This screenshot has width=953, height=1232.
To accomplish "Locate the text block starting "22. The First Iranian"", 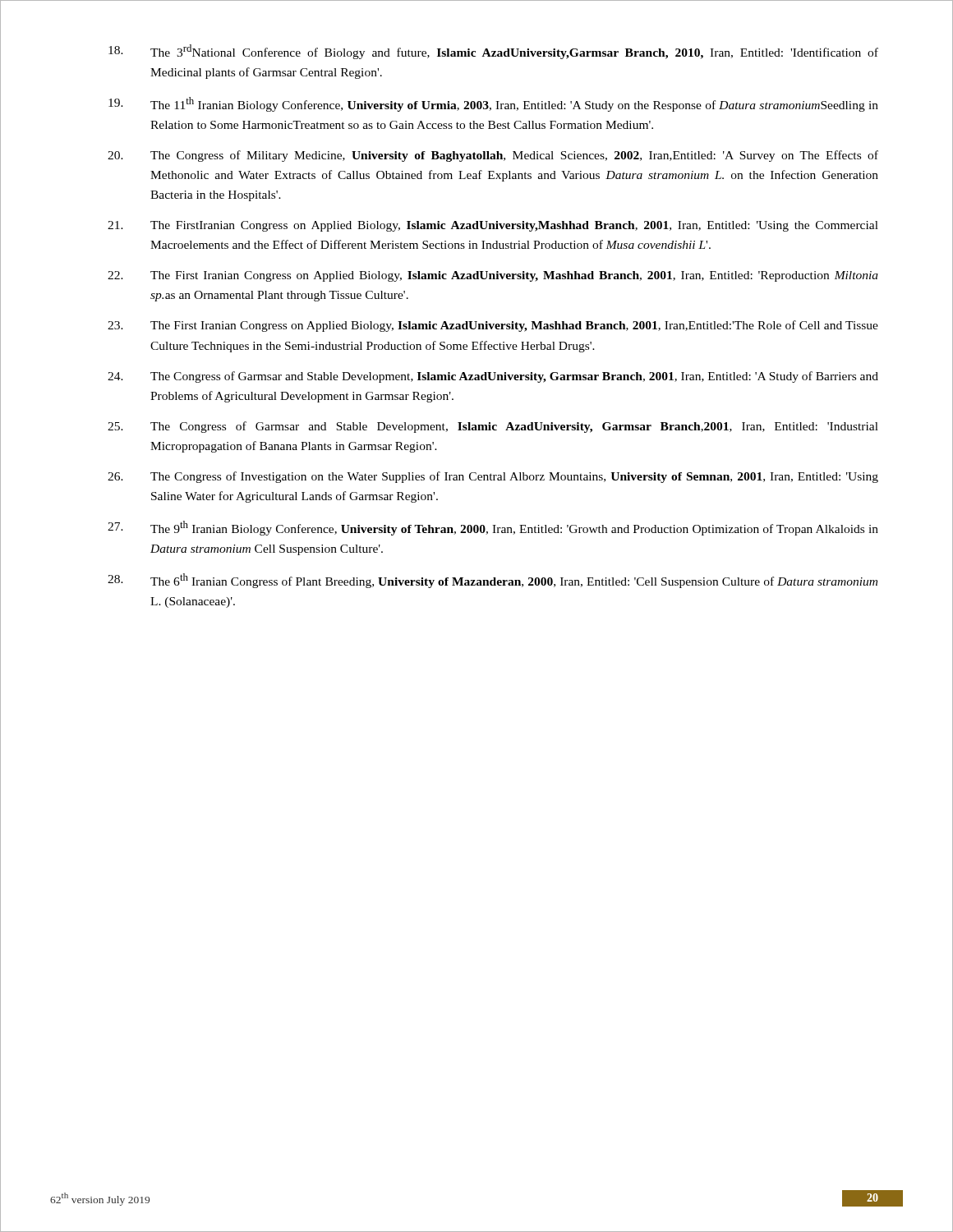I will point(493,285).
